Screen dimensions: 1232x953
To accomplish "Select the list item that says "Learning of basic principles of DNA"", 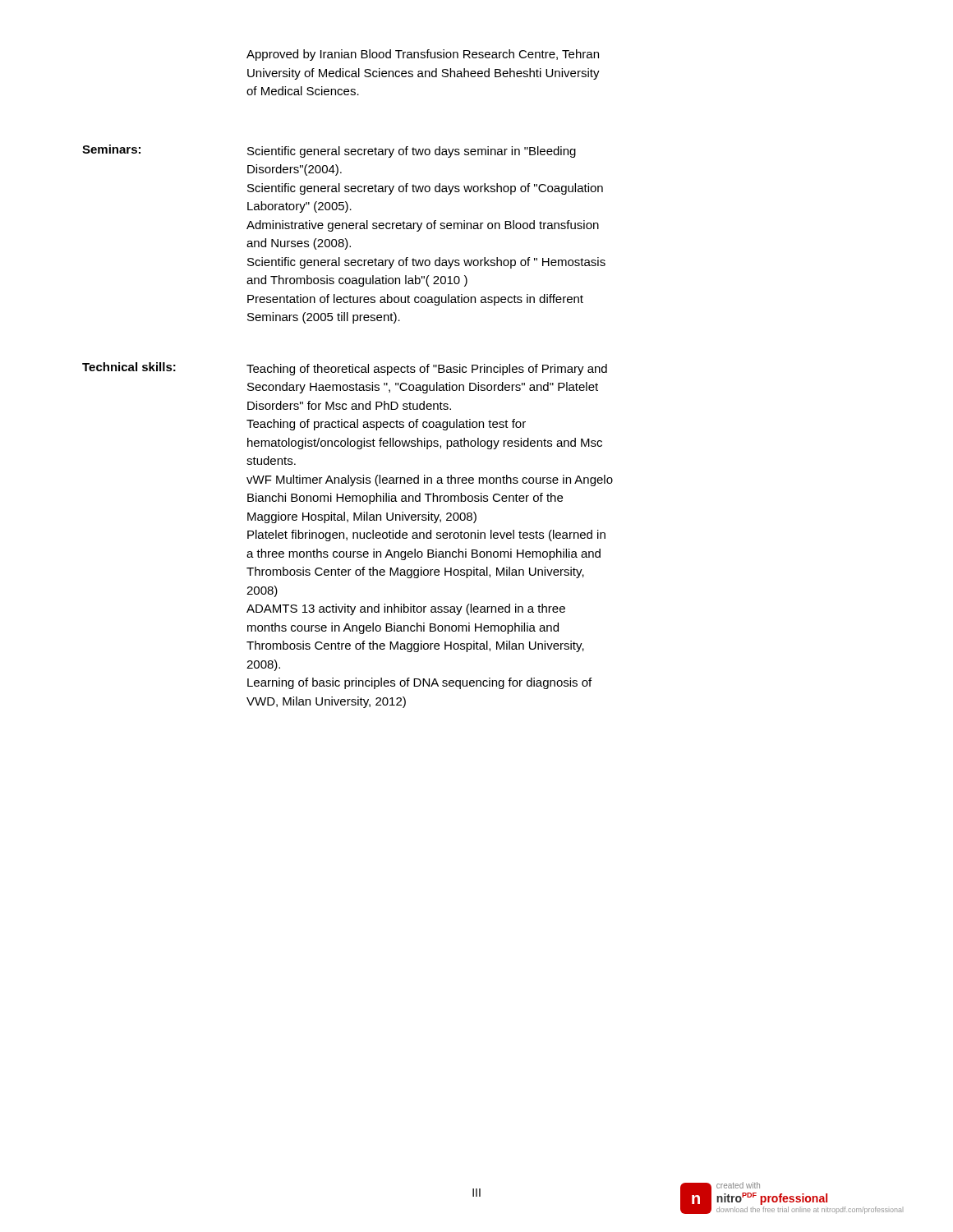I will click(x=567, y=692).
